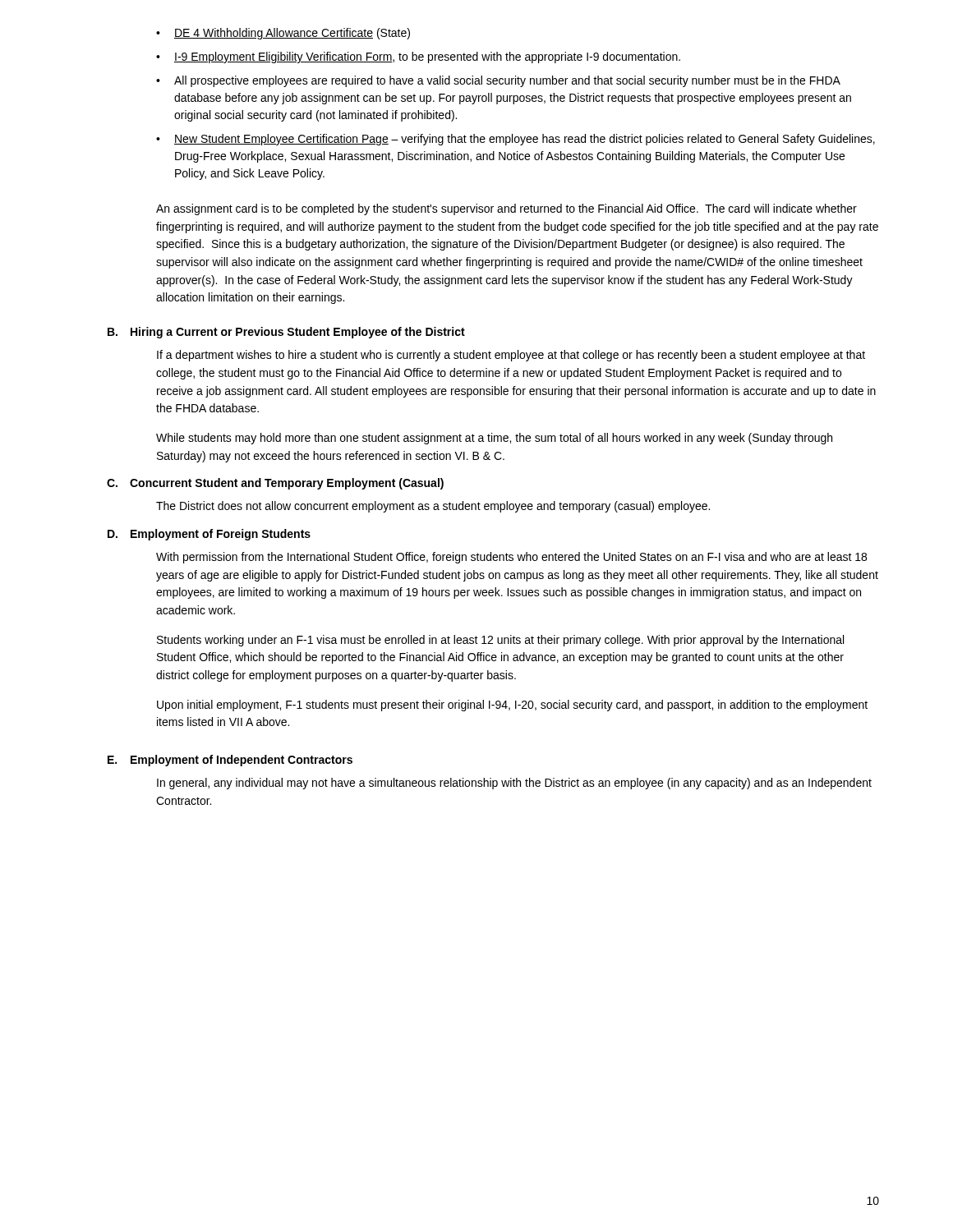Find the block on this page that starts "• I-9 Employment Eligibility Verification Form, to be"
Viewport: 953px width, 1232px height.
(518, 57)
